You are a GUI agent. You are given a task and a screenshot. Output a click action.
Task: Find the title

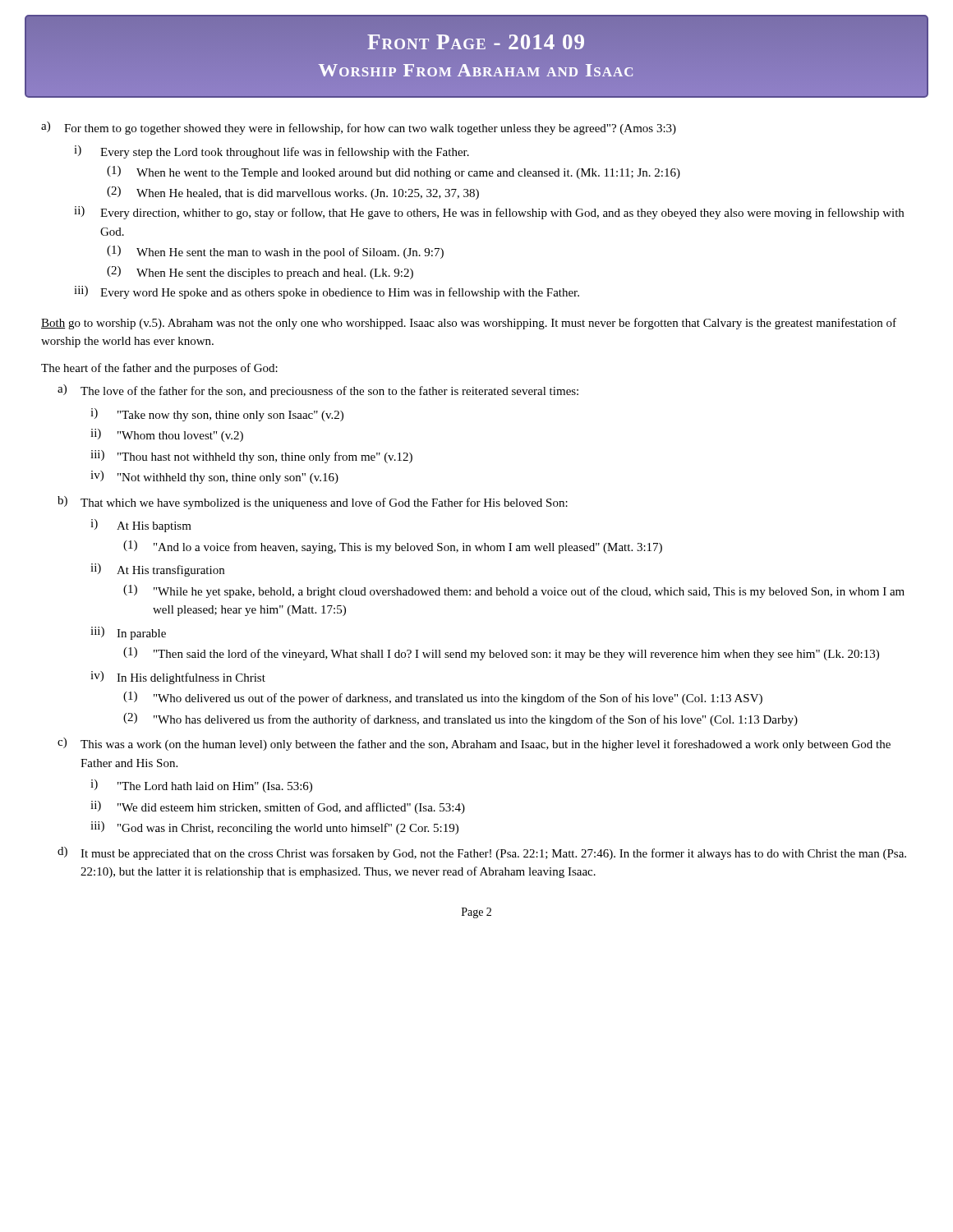(476, 55)
